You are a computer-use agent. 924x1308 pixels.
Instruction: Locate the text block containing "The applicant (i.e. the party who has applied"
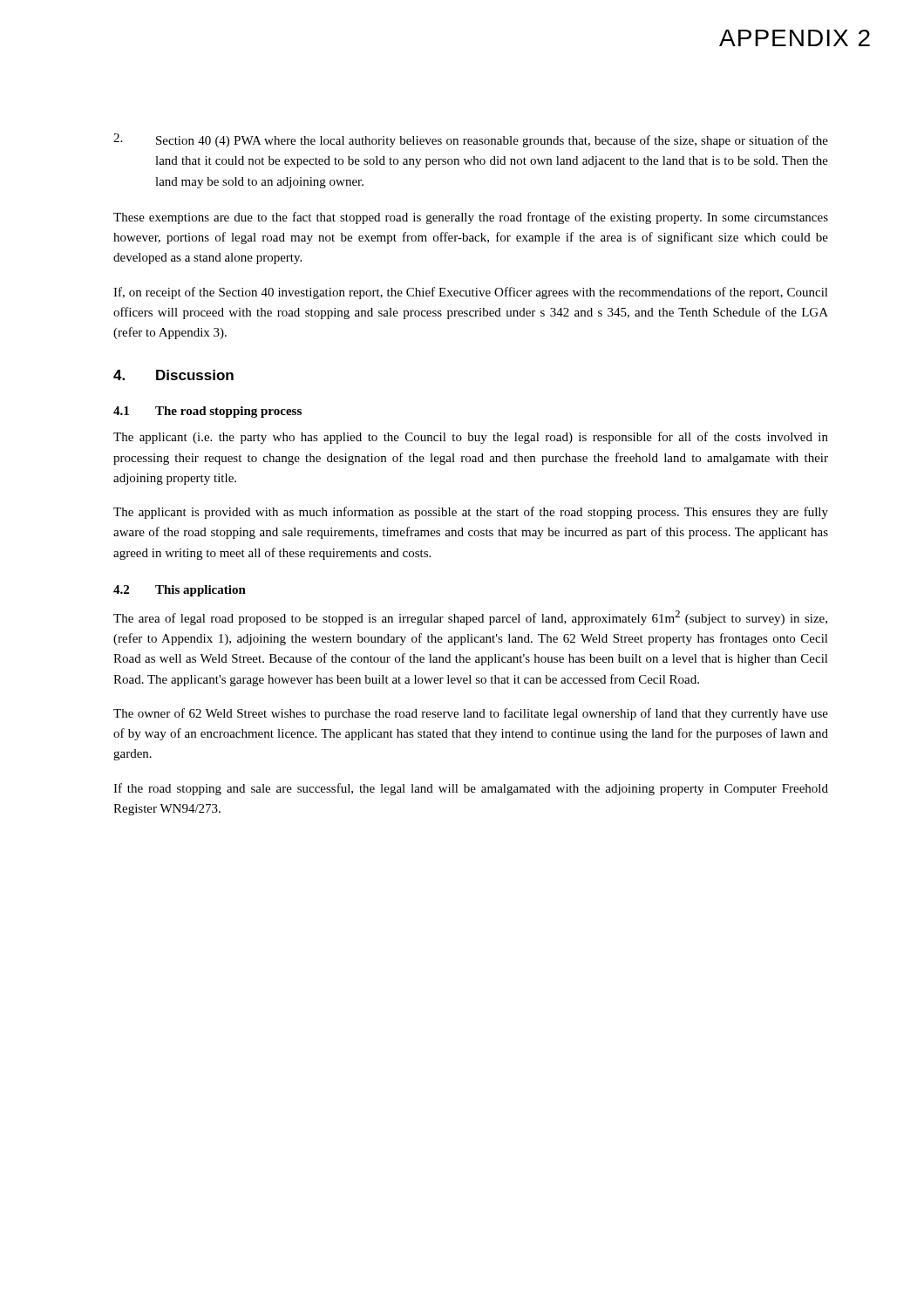point(471,457)
